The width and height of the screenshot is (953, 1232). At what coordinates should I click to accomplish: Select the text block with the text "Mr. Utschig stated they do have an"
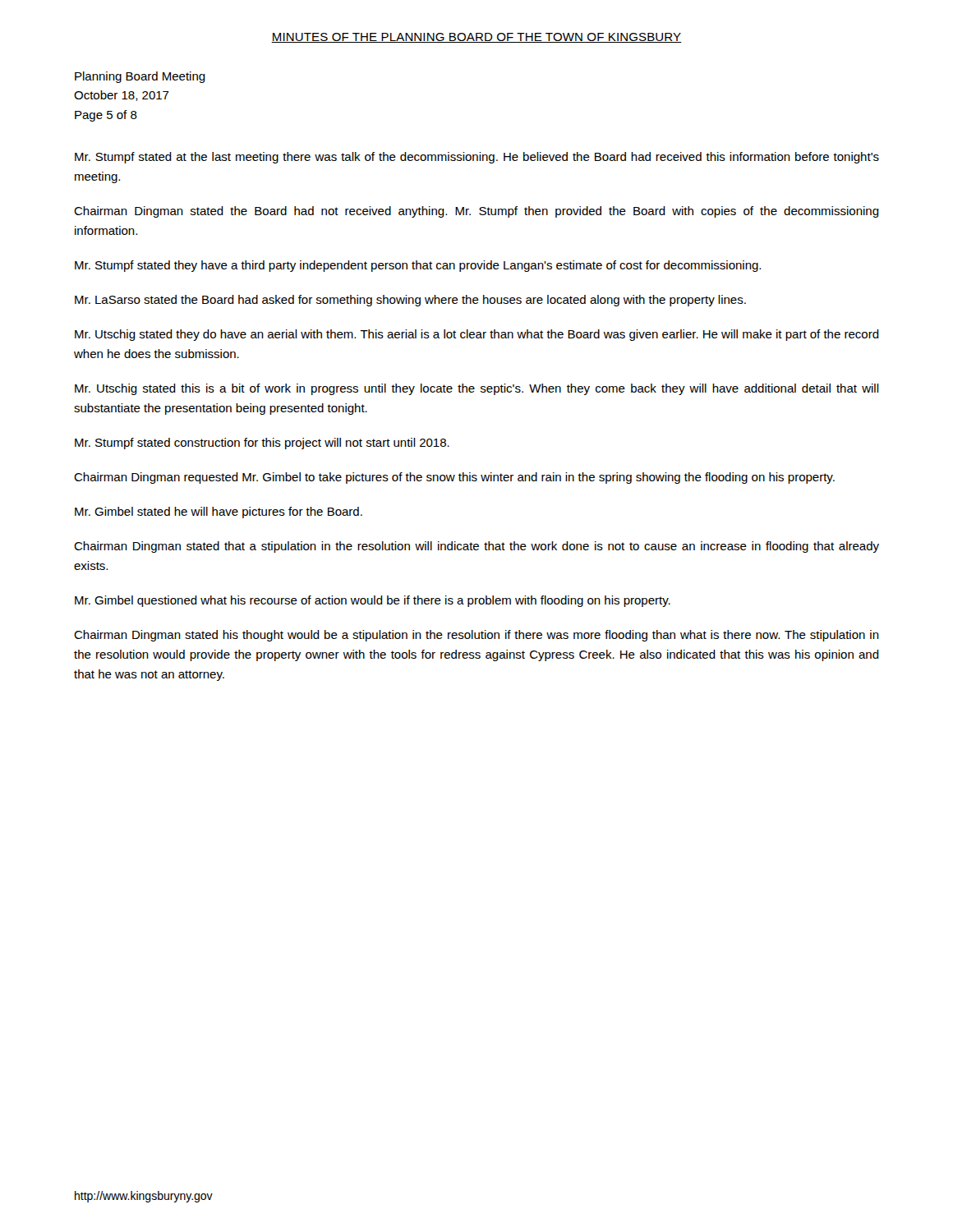[476, 344]
